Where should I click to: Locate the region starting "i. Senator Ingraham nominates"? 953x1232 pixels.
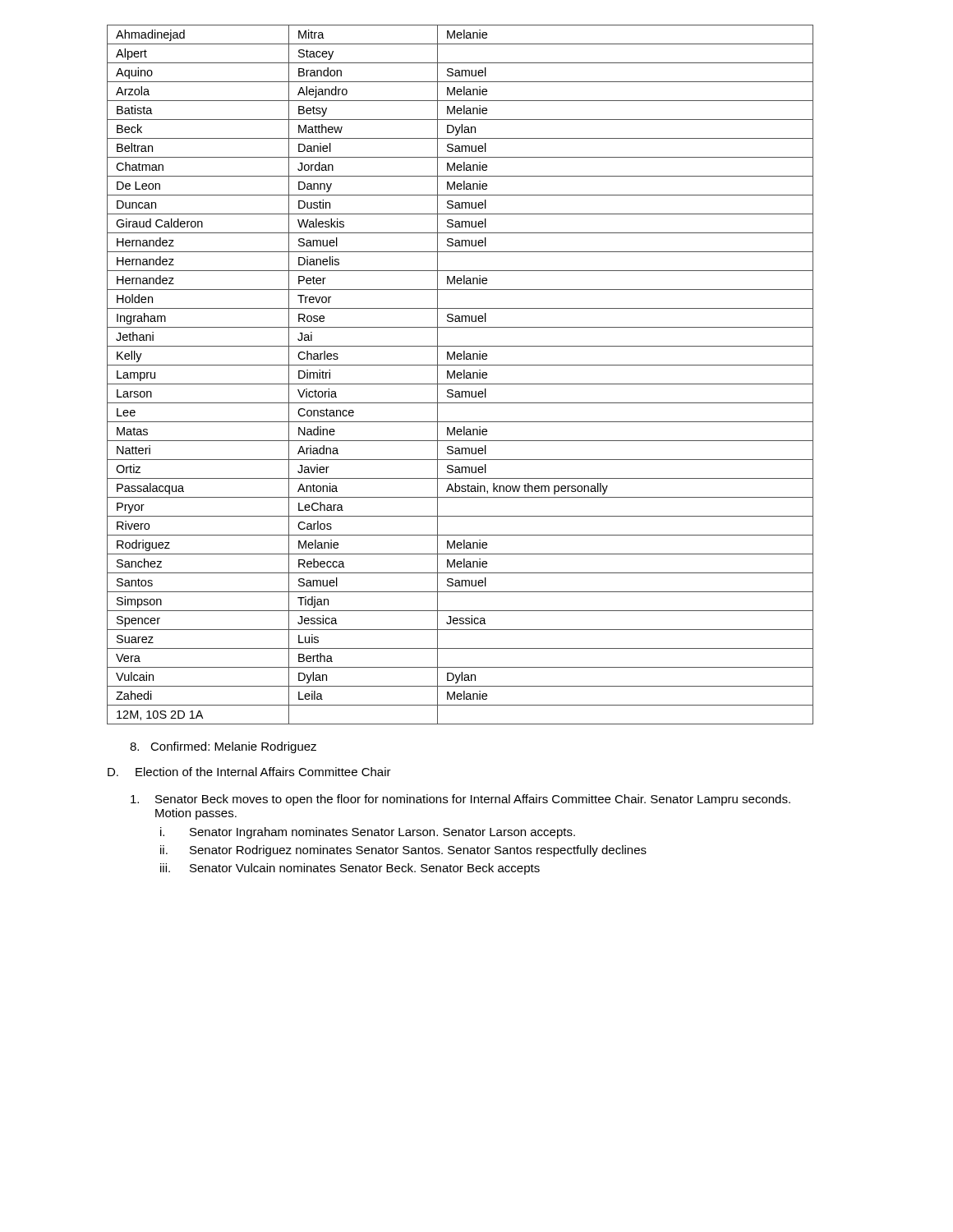[368, 832]
